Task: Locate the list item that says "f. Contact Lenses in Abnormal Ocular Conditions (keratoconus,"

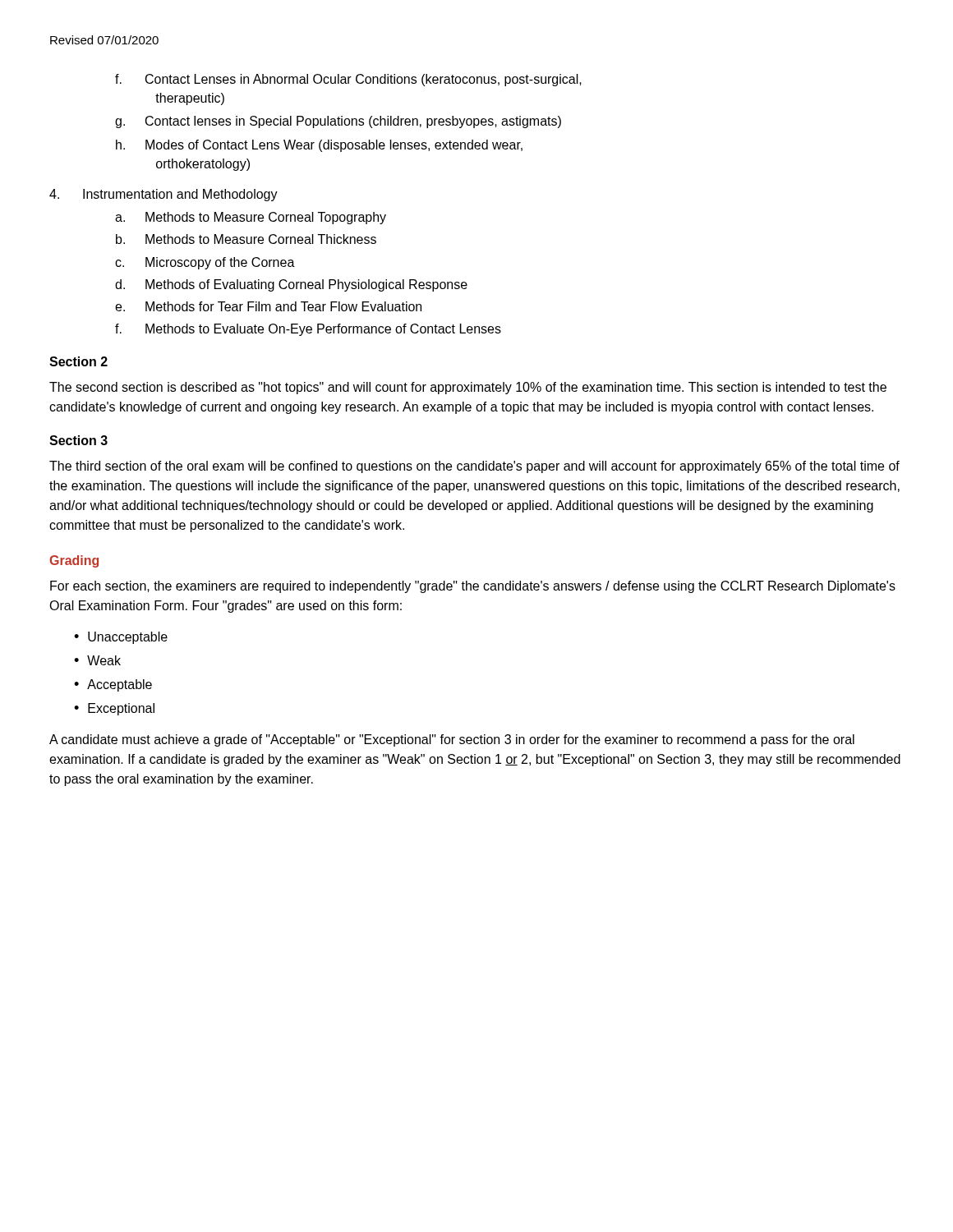Action: 509,89
